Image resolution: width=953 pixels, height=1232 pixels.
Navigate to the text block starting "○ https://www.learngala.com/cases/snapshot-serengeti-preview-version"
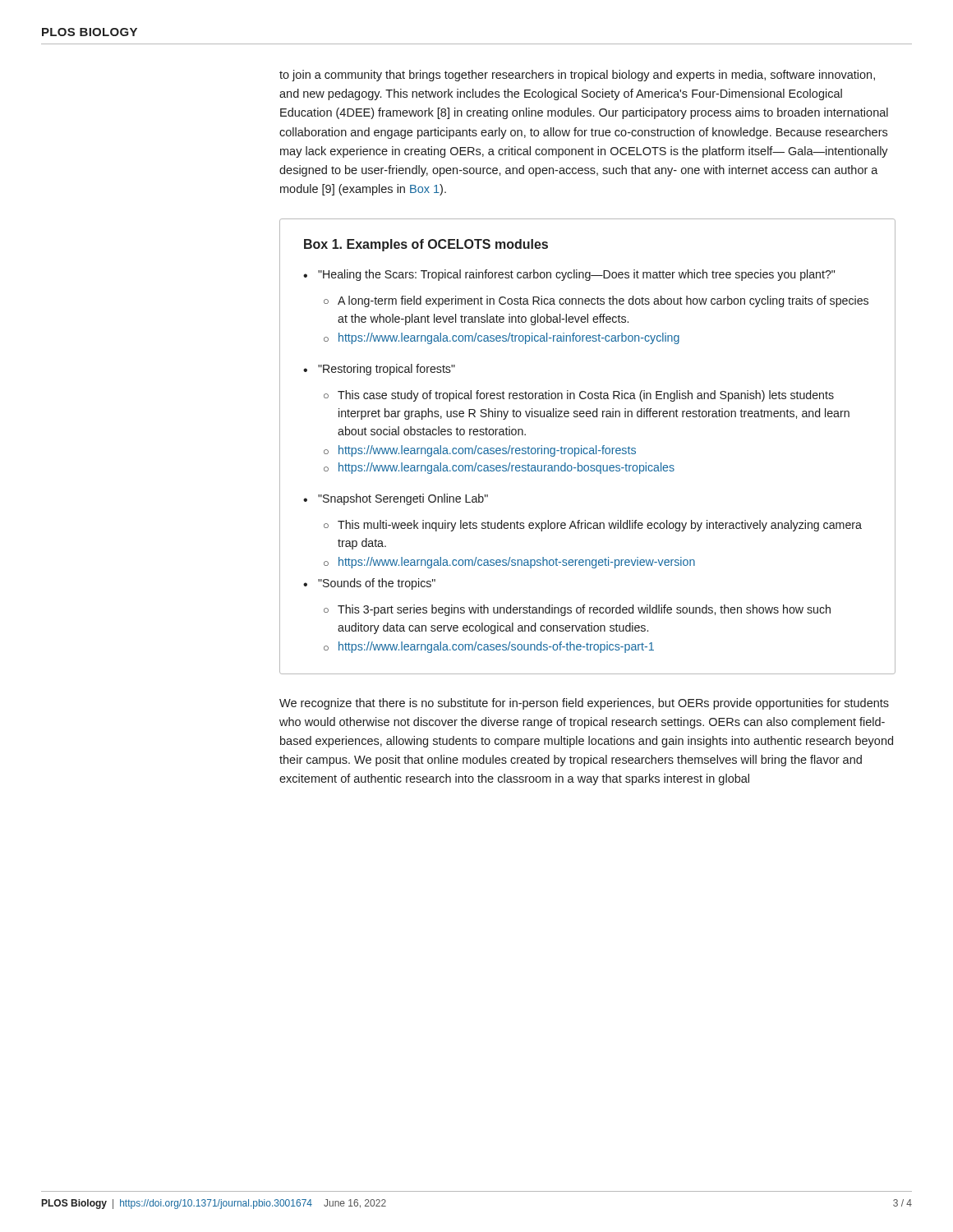pyautogui.click(x=509, y=562)
